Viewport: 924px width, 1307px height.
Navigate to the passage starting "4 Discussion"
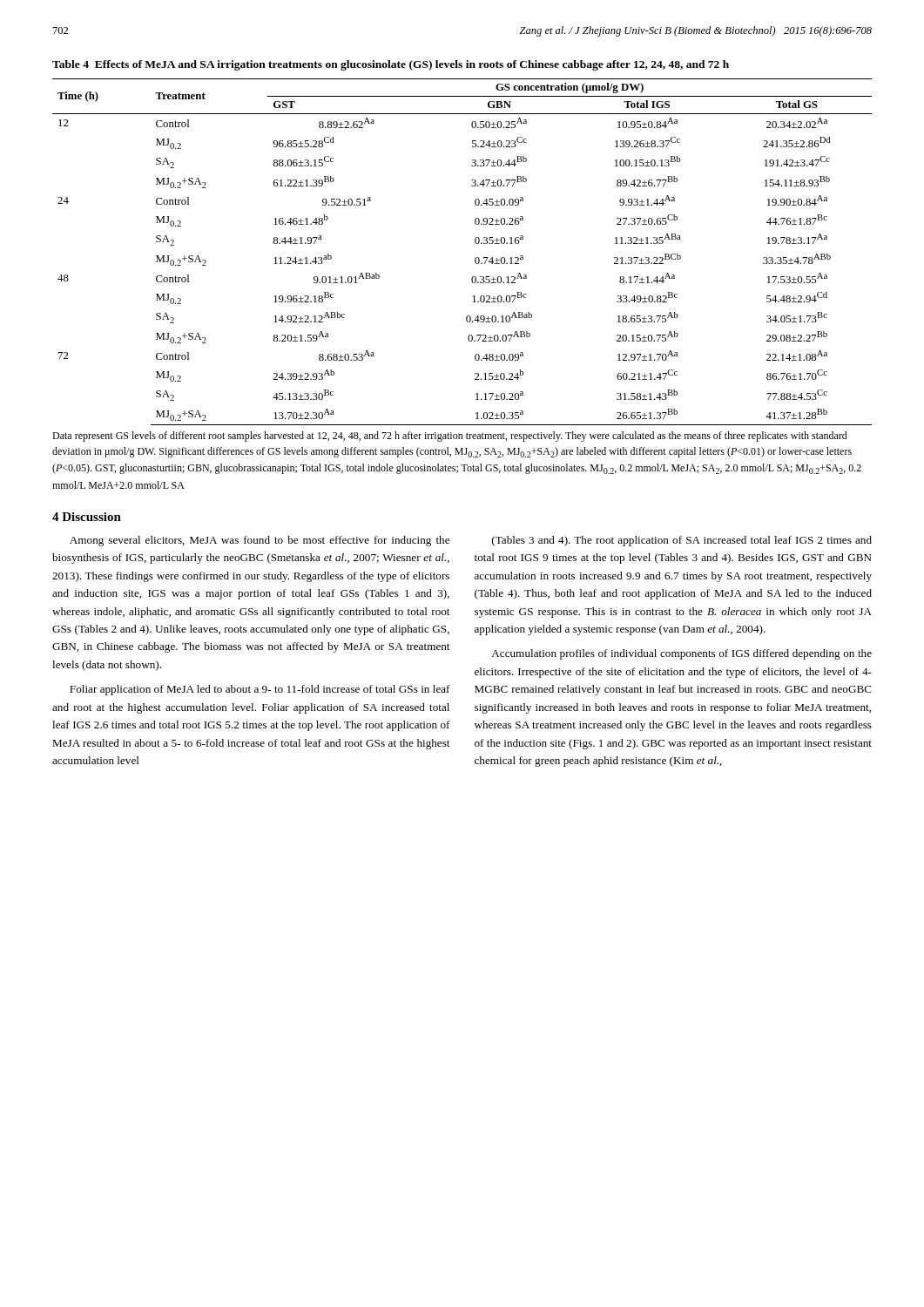point(87,516)
